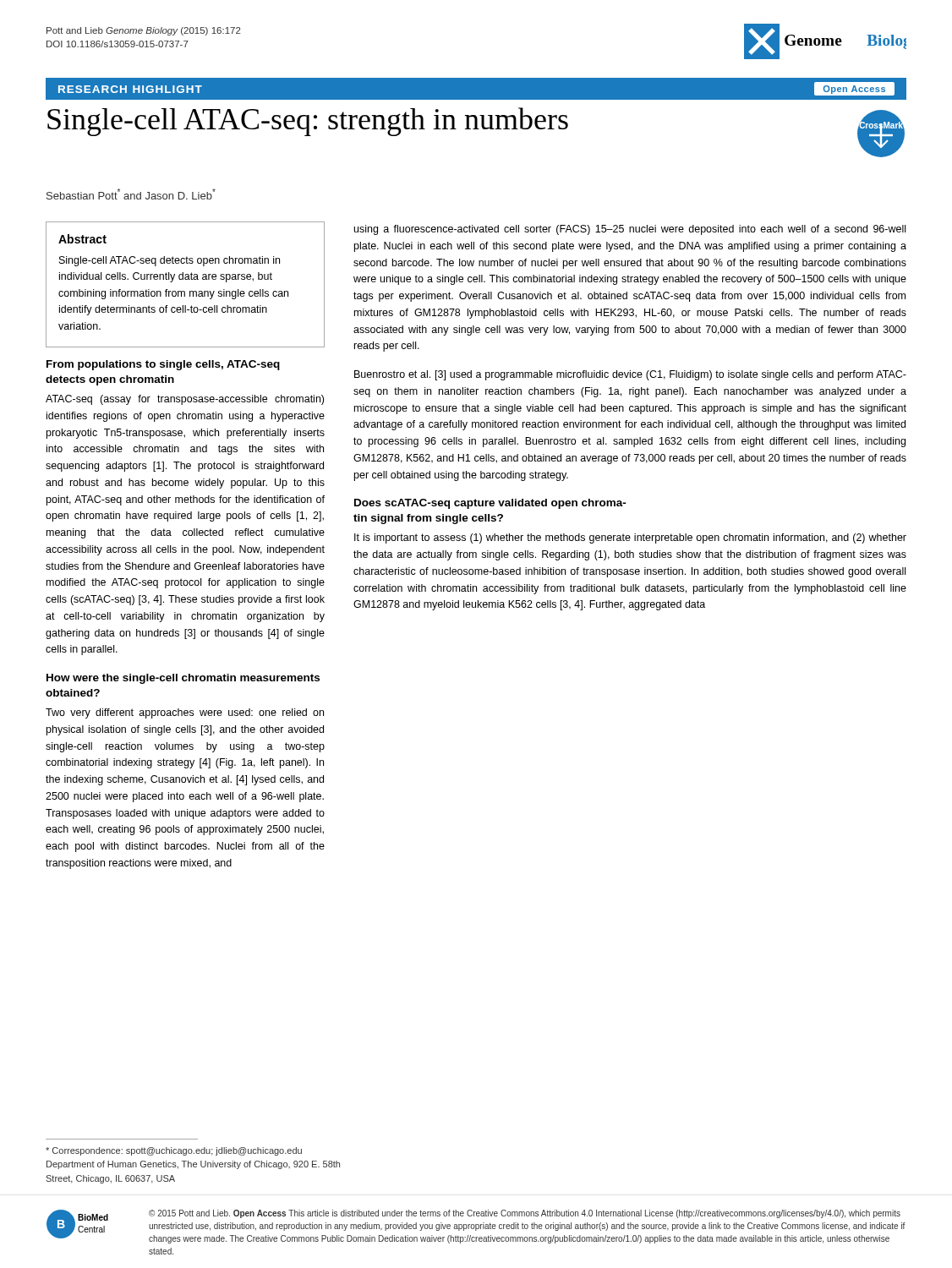The width and height of the screenshot is (952, 1268).
Task: Find the section header that reads "How were the single-cell chromatin measurementsobtained?"
Action: point(183,685)
